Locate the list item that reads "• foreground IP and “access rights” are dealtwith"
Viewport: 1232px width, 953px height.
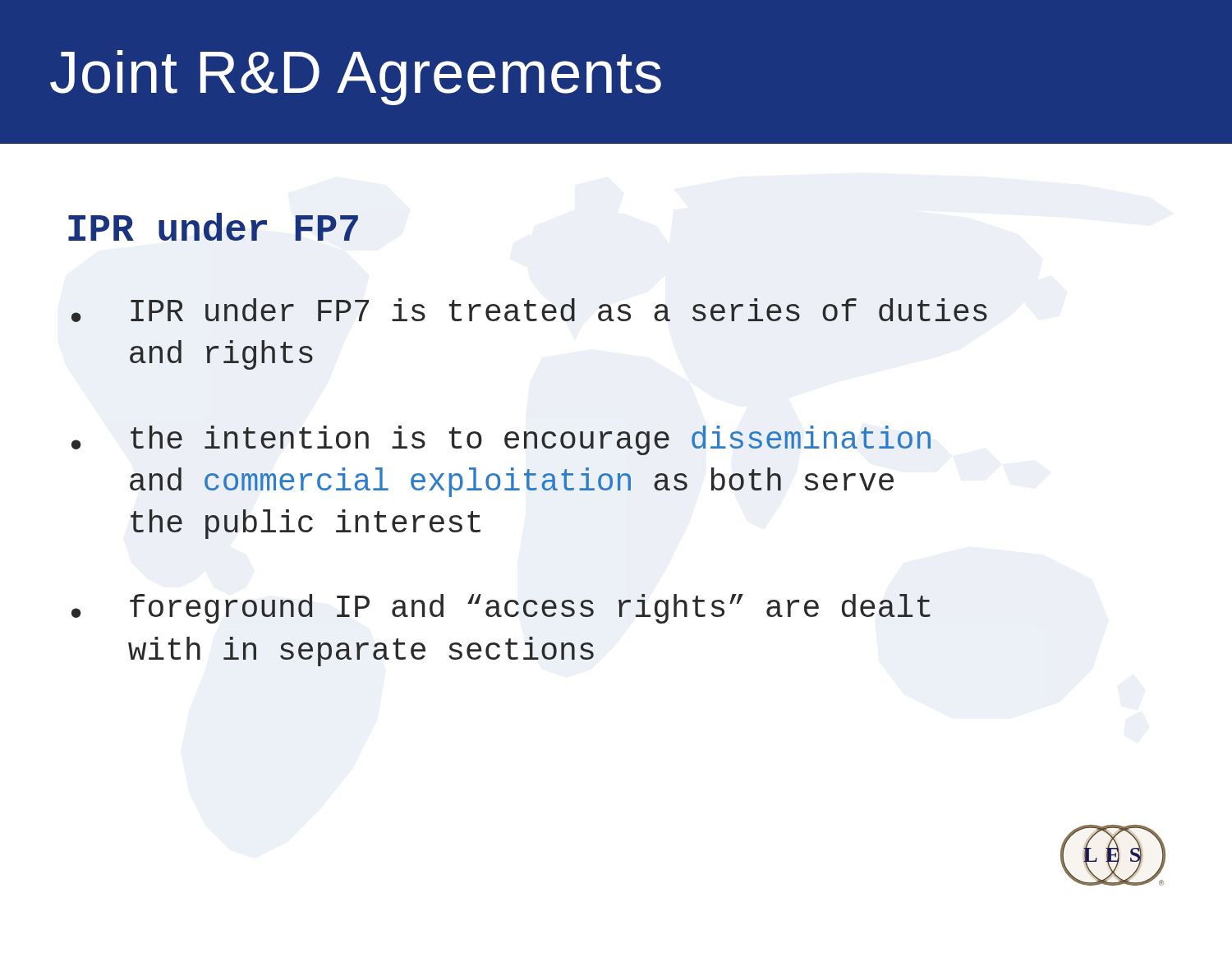(616, 630)
